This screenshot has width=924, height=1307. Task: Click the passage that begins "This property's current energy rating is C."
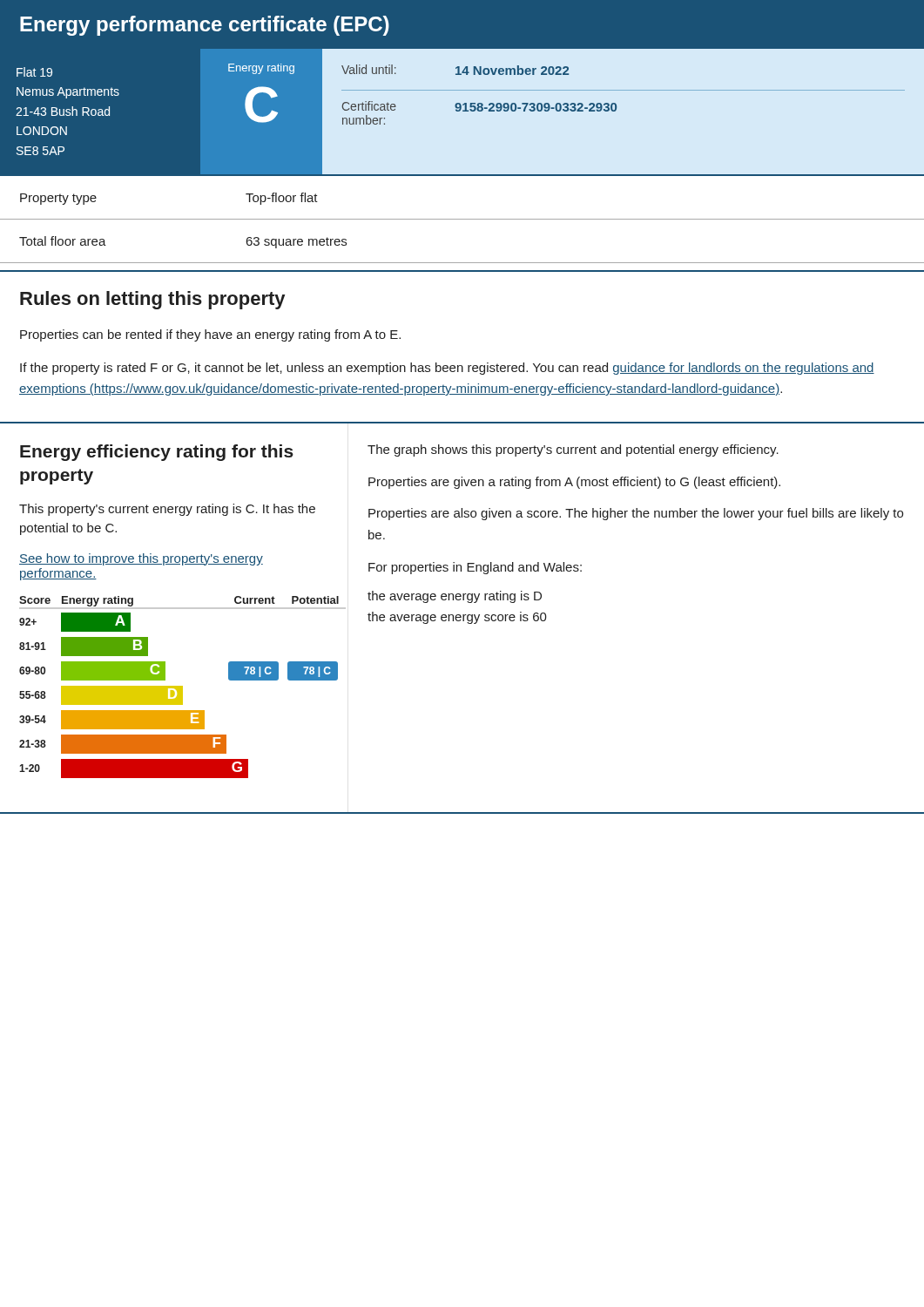pos(167,518)
